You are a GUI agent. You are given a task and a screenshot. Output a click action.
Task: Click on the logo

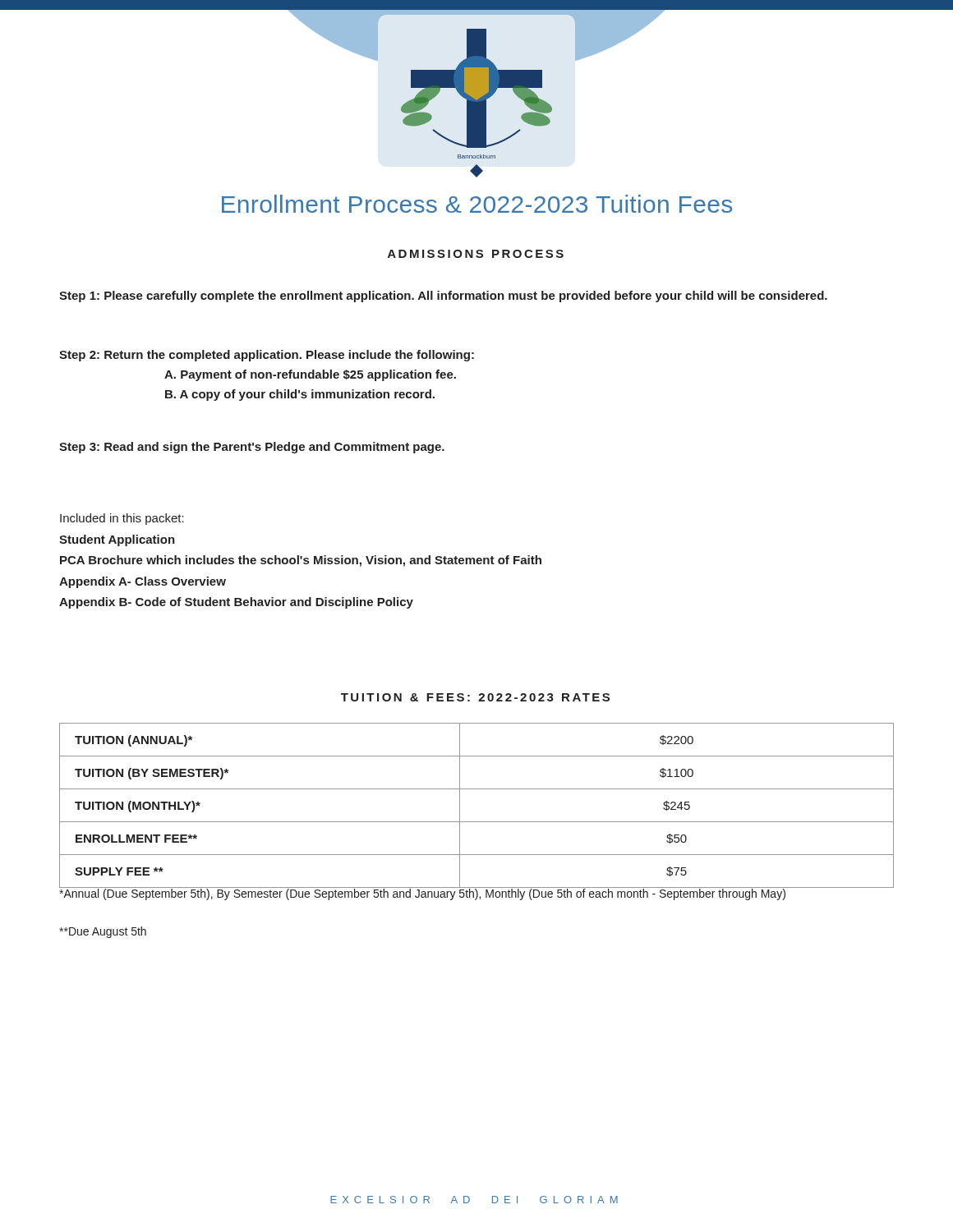click(476, 90)
